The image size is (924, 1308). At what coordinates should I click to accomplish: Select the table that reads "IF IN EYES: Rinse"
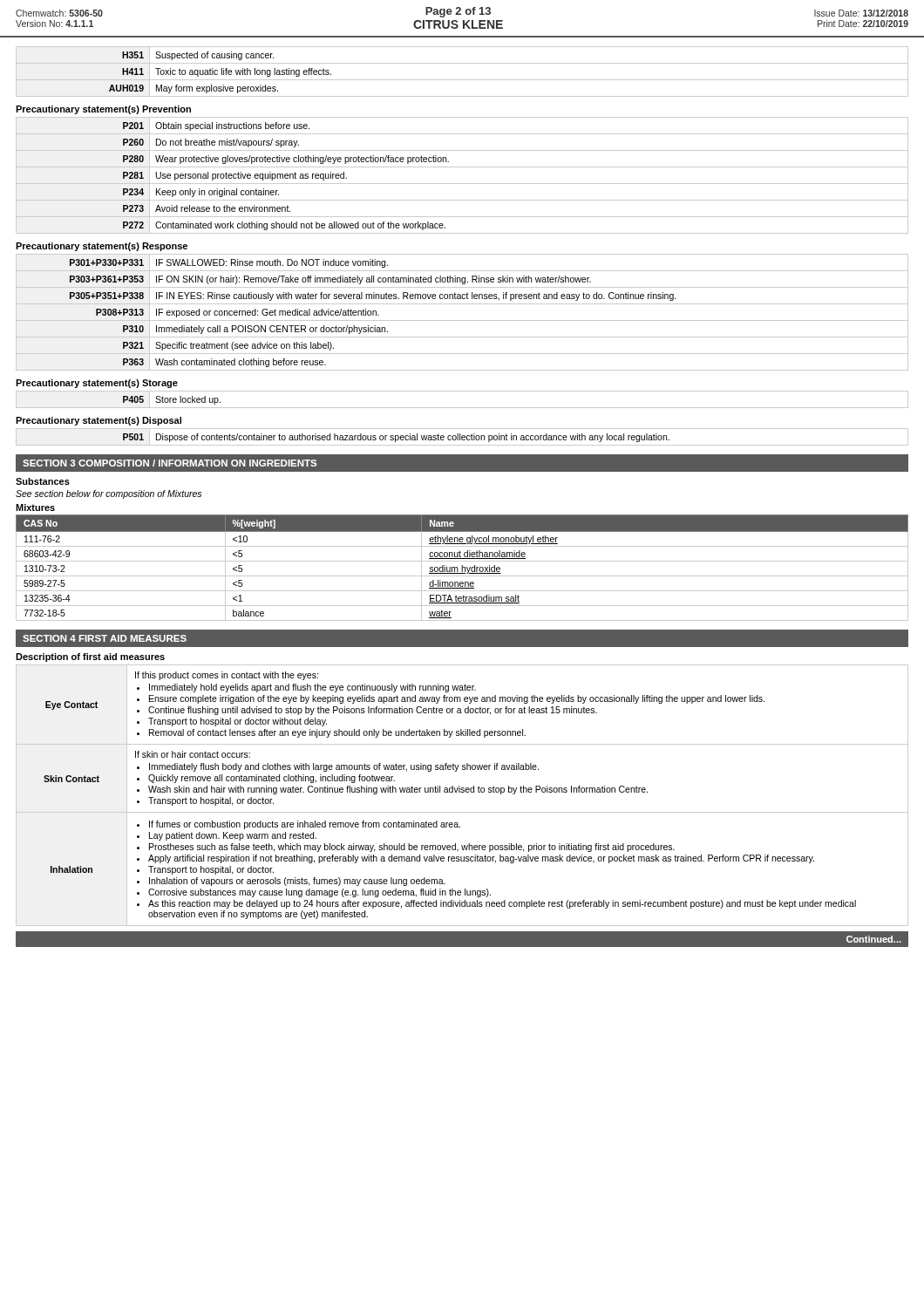tap(462, 312)
